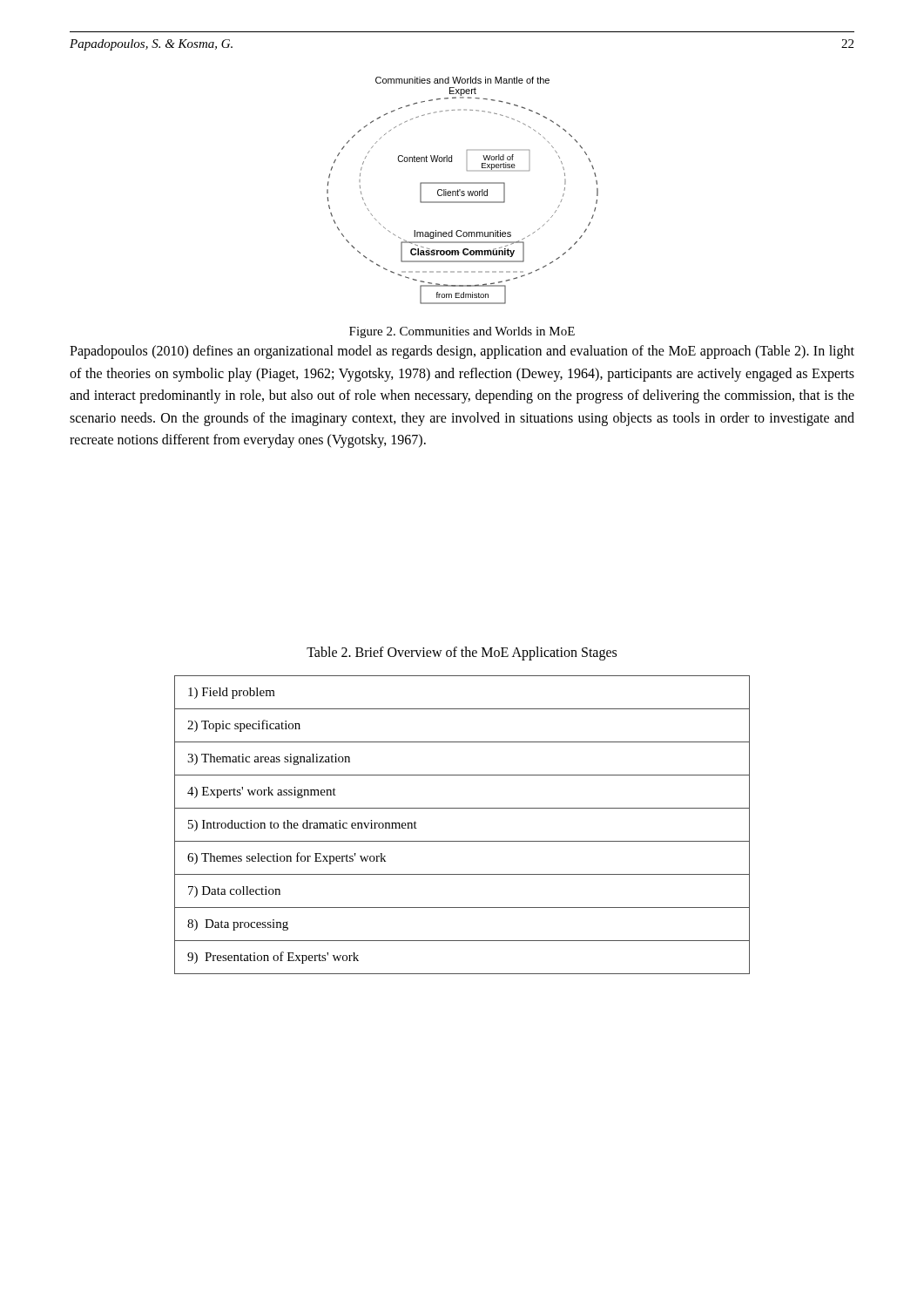
Task: Point to the passage starting "Table 2. Brief Overview of the"
Action: tap(462, 652)
